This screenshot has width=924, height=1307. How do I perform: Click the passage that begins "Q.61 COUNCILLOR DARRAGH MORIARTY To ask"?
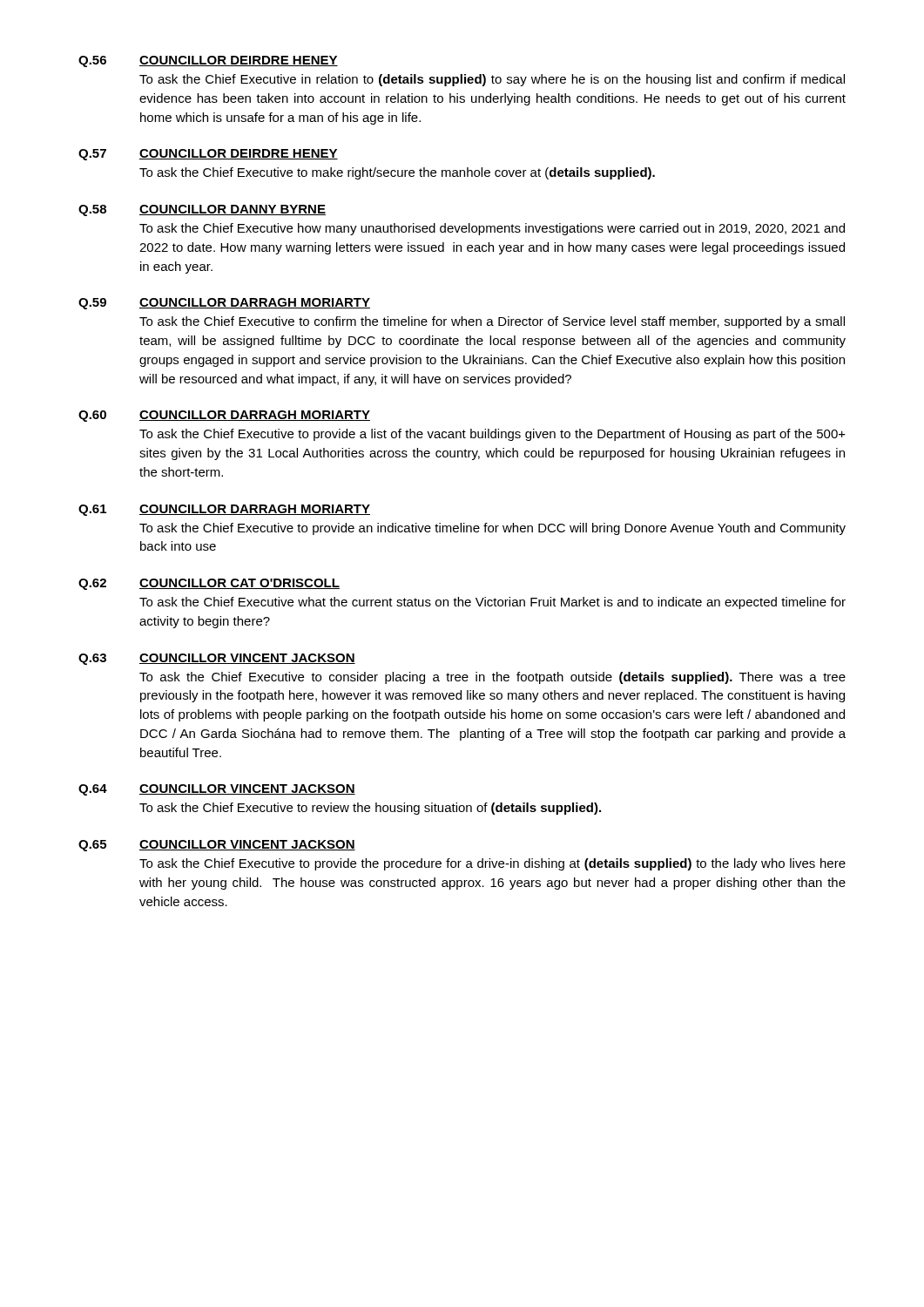pos(462,528)
